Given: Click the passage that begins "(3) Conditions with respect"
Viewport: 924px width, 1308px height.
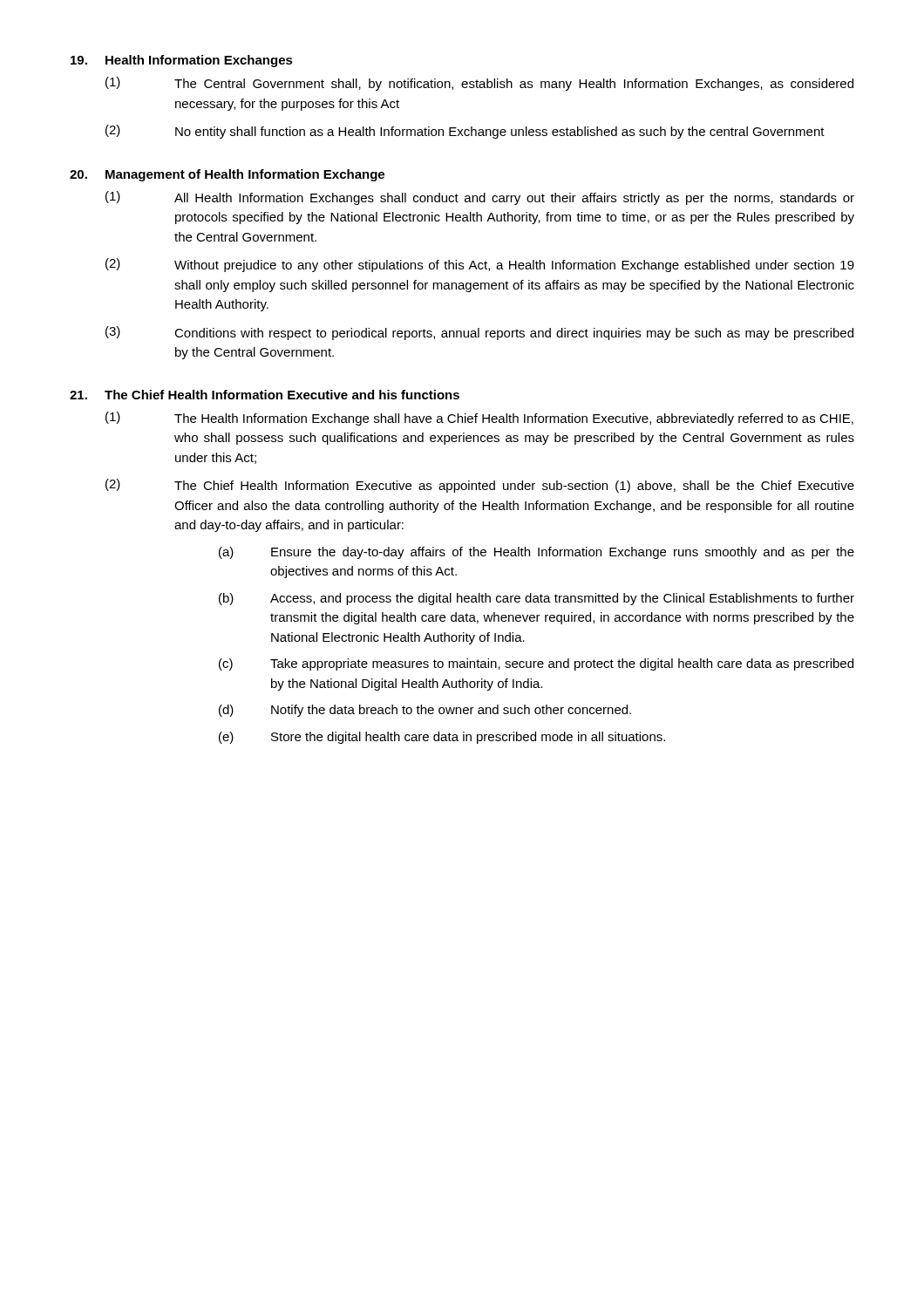Looking at the screenshot, I should pos(462,343).
